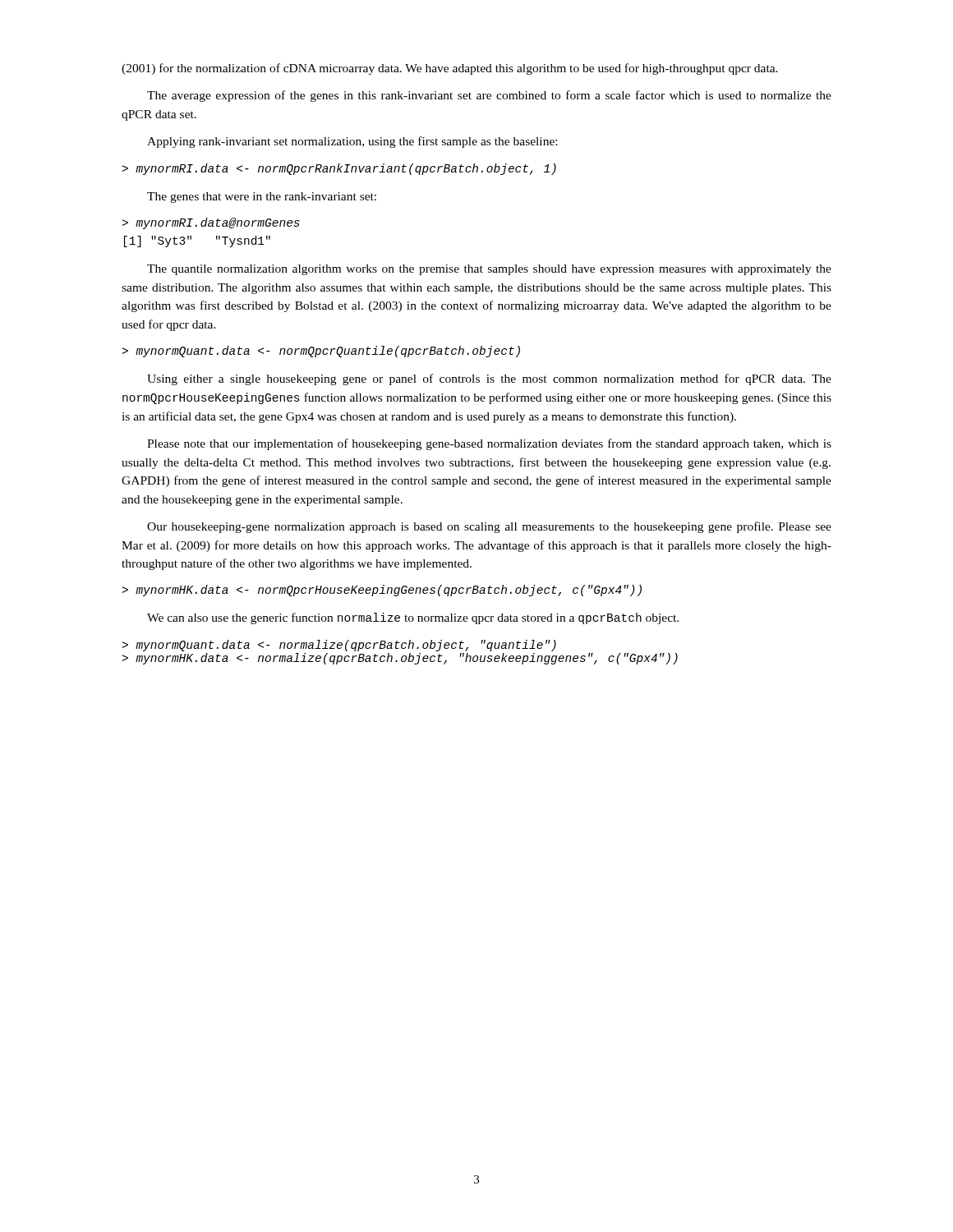Image resolution: width=953 pixels, height=1232 pixels.
Task: Click on the text with the text "> mynormQuant.data <- normQpcrQuantile(qpcrBatch.object)"
Action: pos(322,352)
